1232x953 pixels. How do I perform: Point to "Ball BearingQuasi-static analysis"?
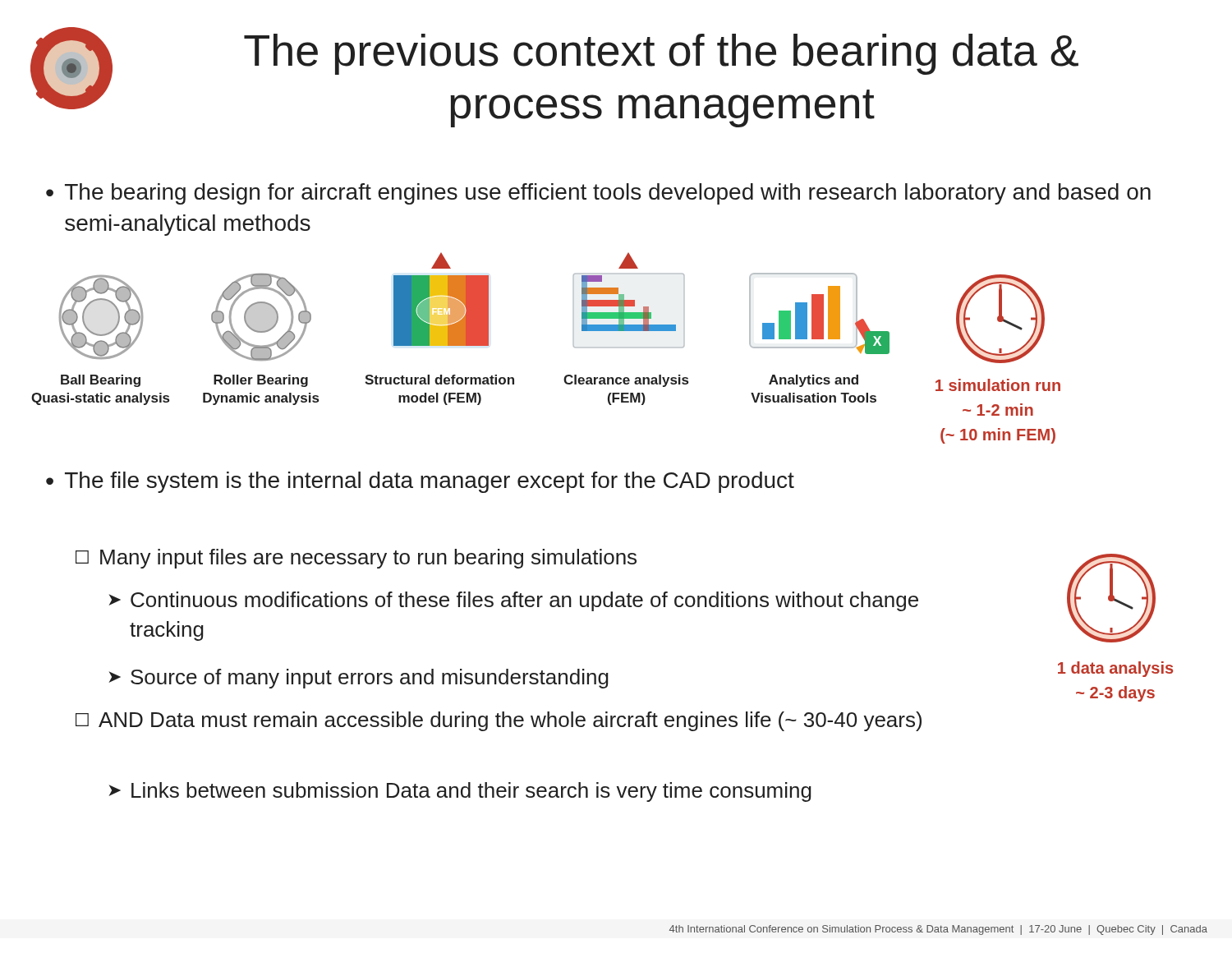[101, 389]
